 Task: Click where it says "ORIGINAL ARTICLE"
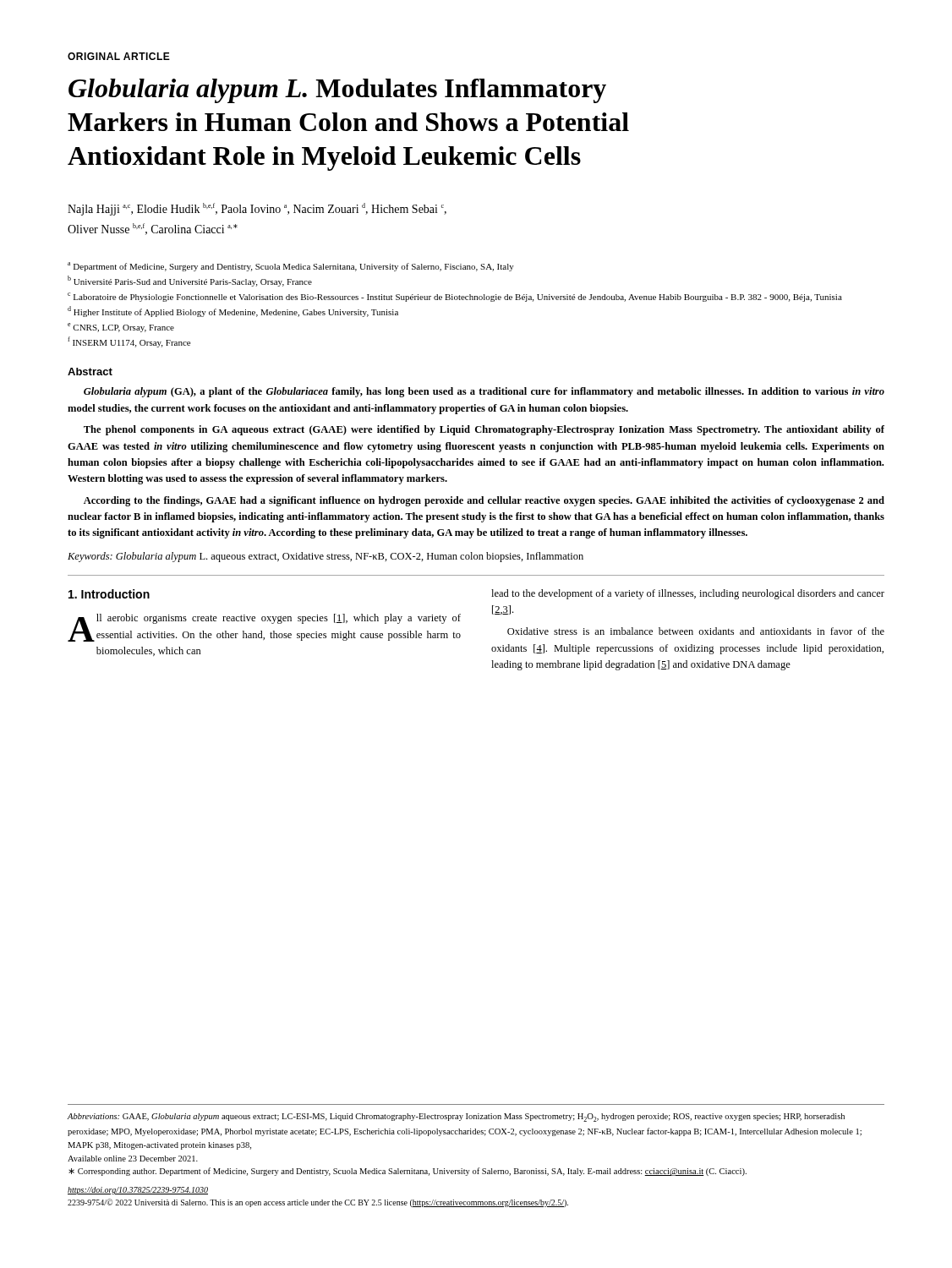pyautogui.click(x=119, y=57)
